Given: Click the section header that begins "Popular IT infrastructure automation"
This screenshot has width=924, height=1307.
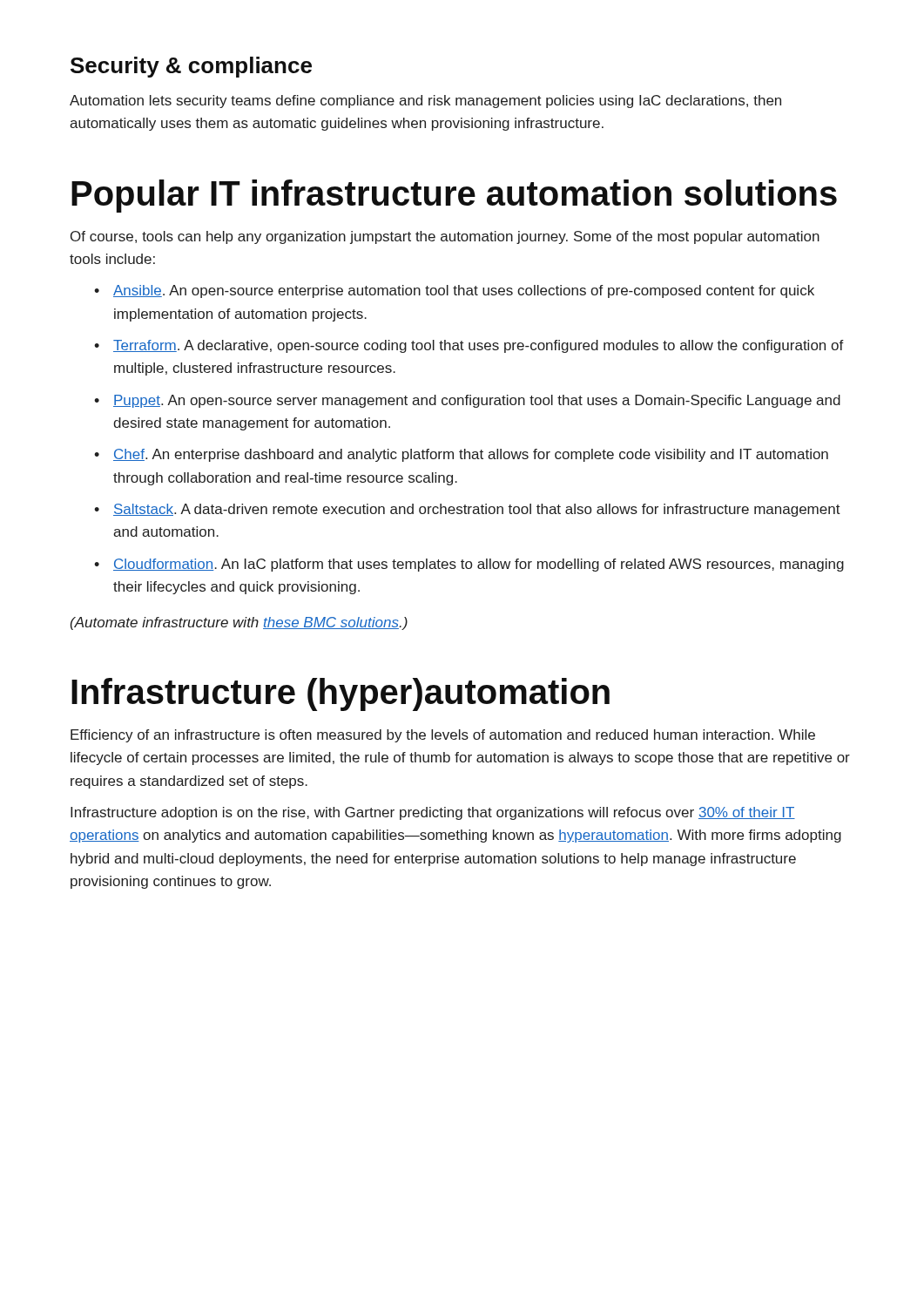Looking at the screenshot, I should tap(462, 194).
